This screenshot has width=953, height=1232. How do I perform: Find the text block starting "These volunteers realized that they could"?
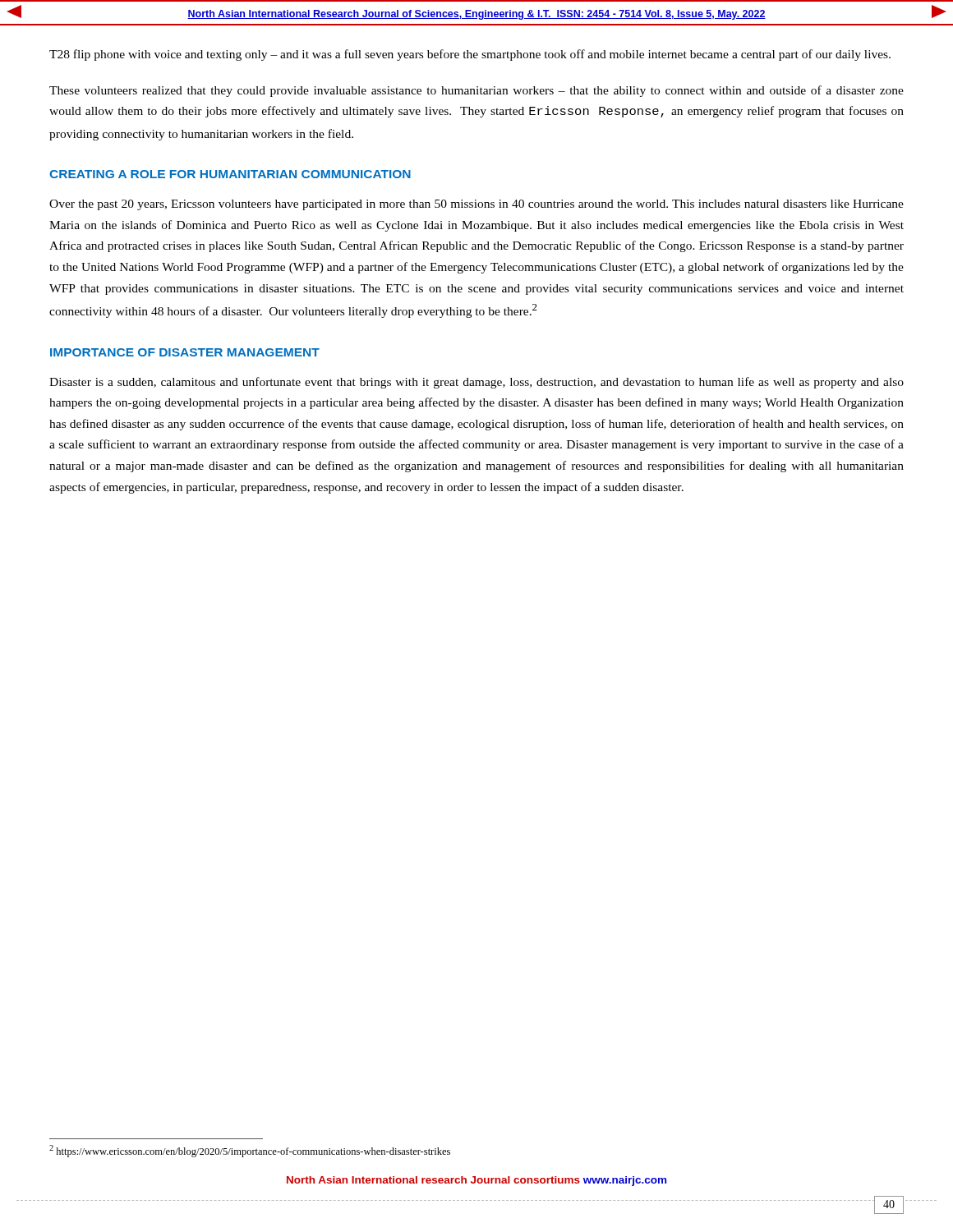(x=476, y=111)
